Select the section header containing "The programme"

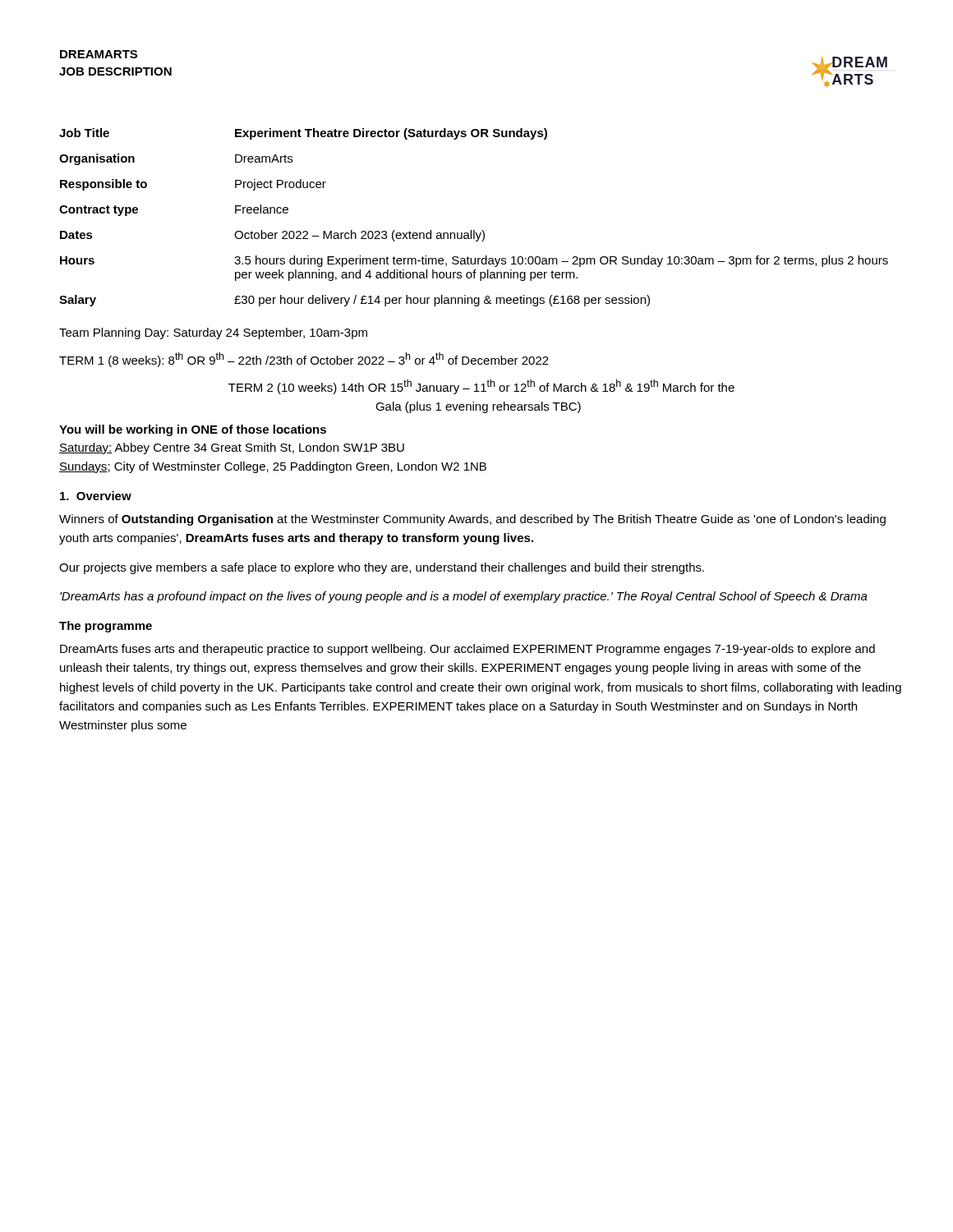[x=106, y=625]
